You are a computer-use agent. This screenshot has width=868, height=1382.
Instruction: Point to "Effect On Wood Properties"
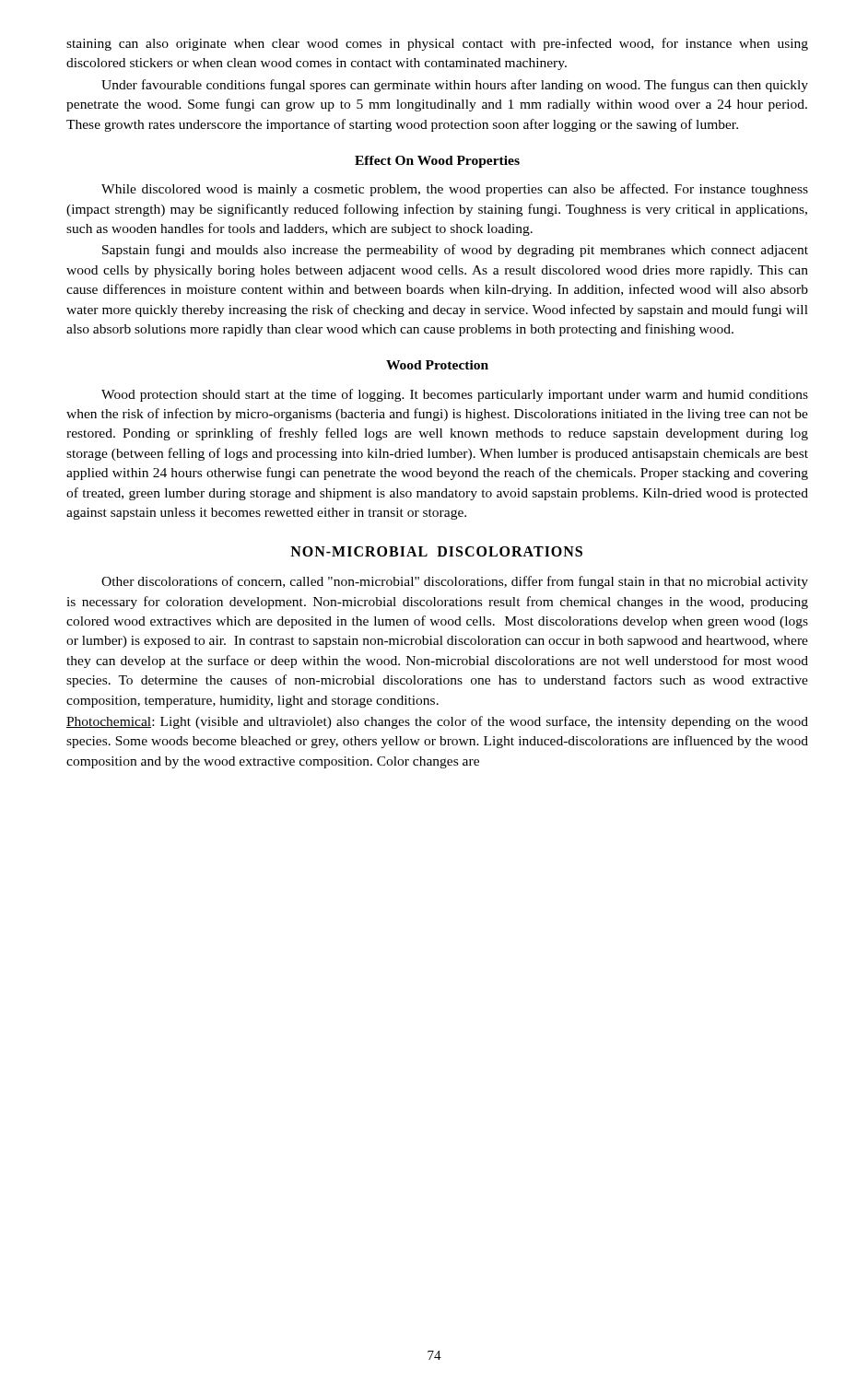[x=437, y=160]
